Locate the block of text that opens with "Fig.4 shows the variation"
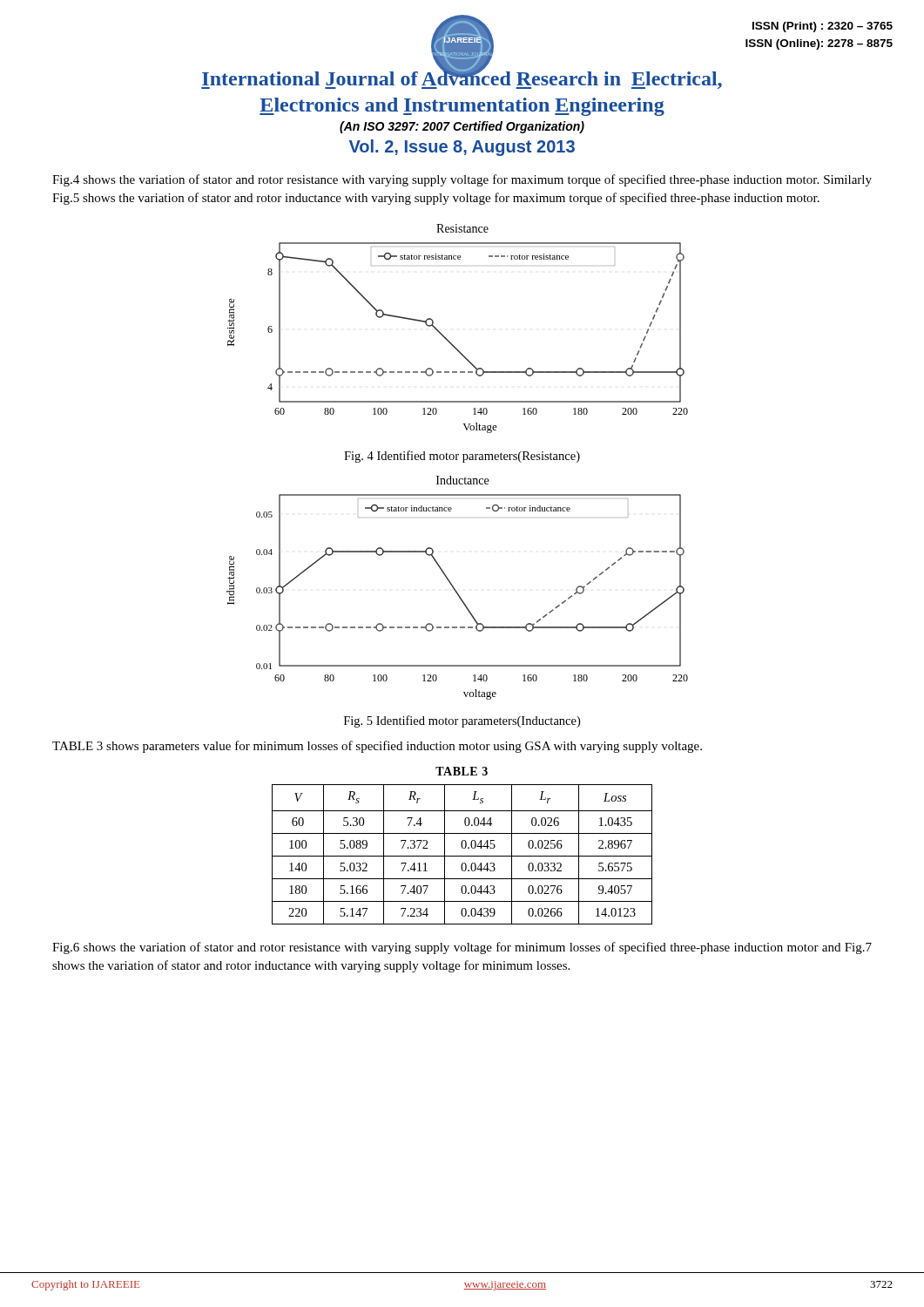924x1307 pixels. coord(462,189)
